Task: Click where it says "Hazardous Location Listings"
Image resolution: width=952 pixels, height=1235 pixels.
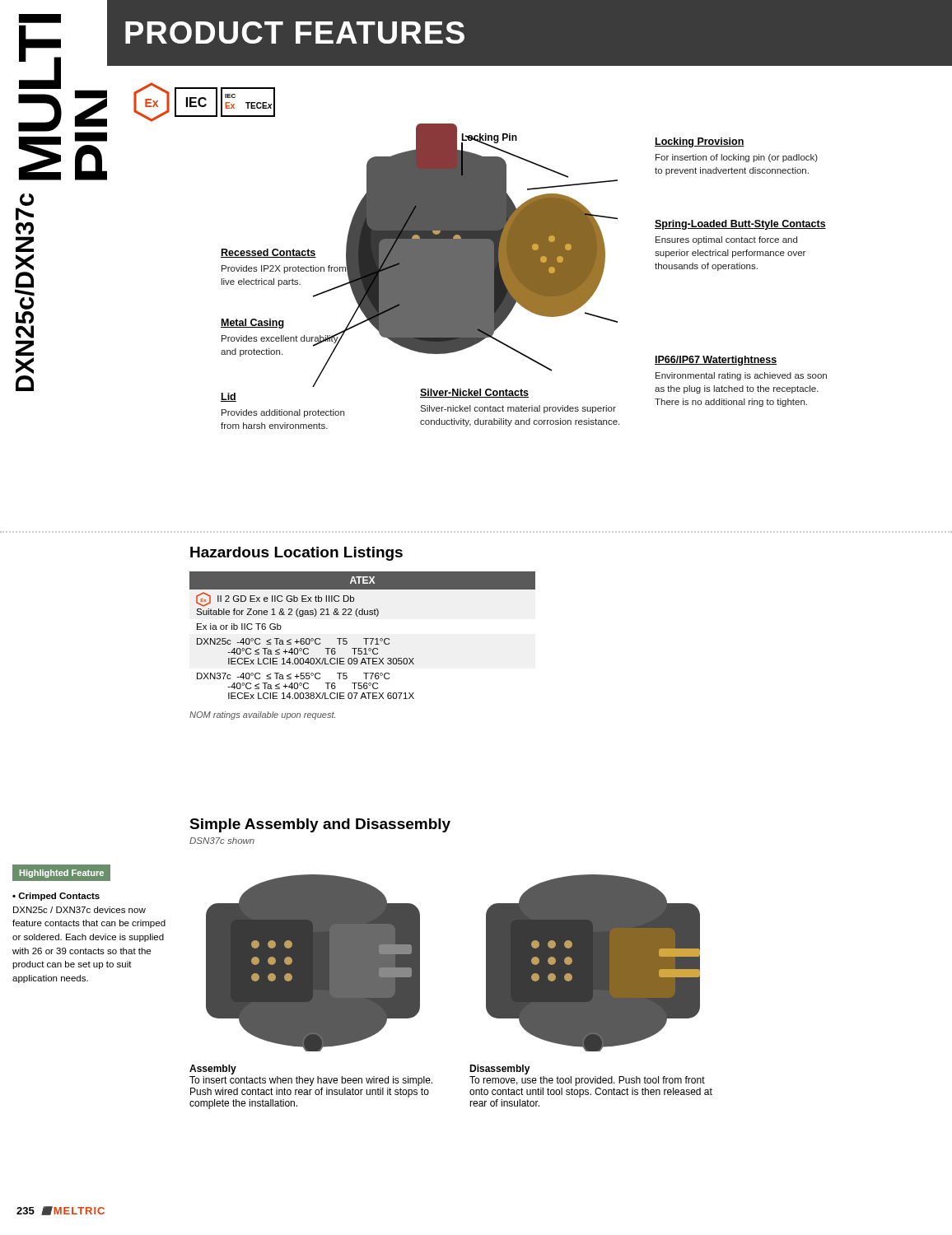Action: [296, 552]
